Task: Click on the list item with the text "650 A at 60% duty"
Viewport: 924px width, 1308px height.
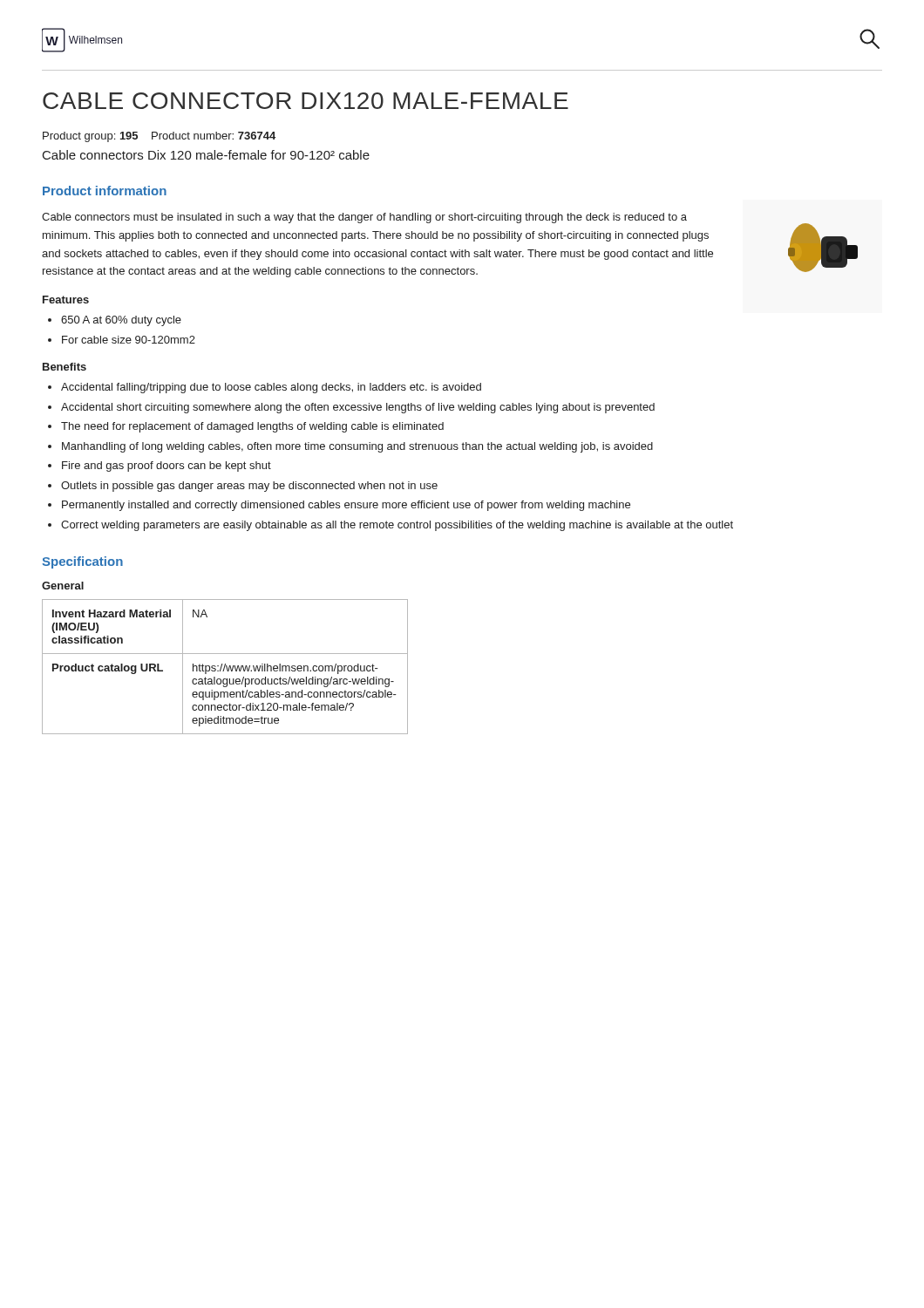Action: tap(115, 321)
